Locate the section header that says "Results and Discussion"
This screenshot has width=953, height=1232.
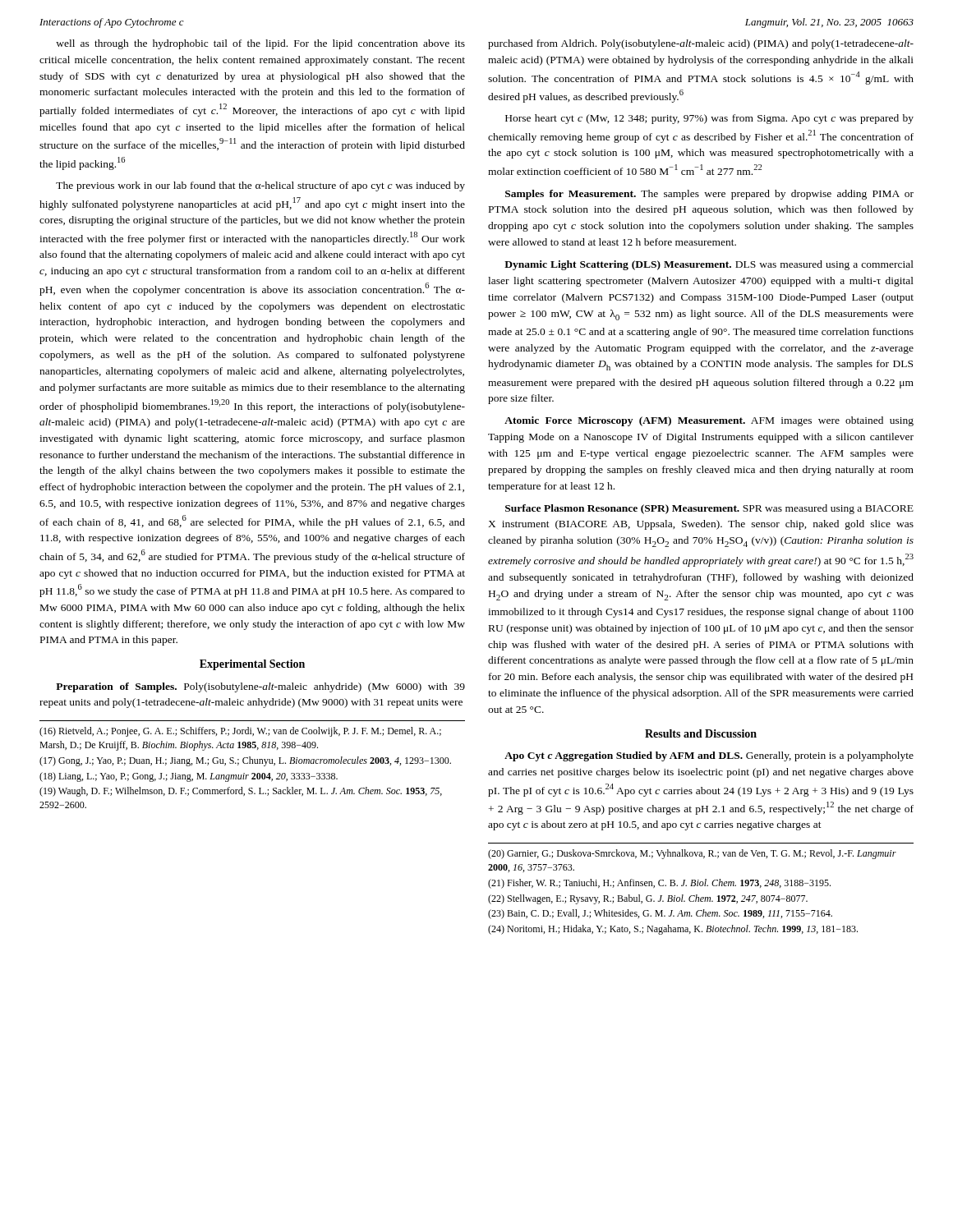[701, 734]
